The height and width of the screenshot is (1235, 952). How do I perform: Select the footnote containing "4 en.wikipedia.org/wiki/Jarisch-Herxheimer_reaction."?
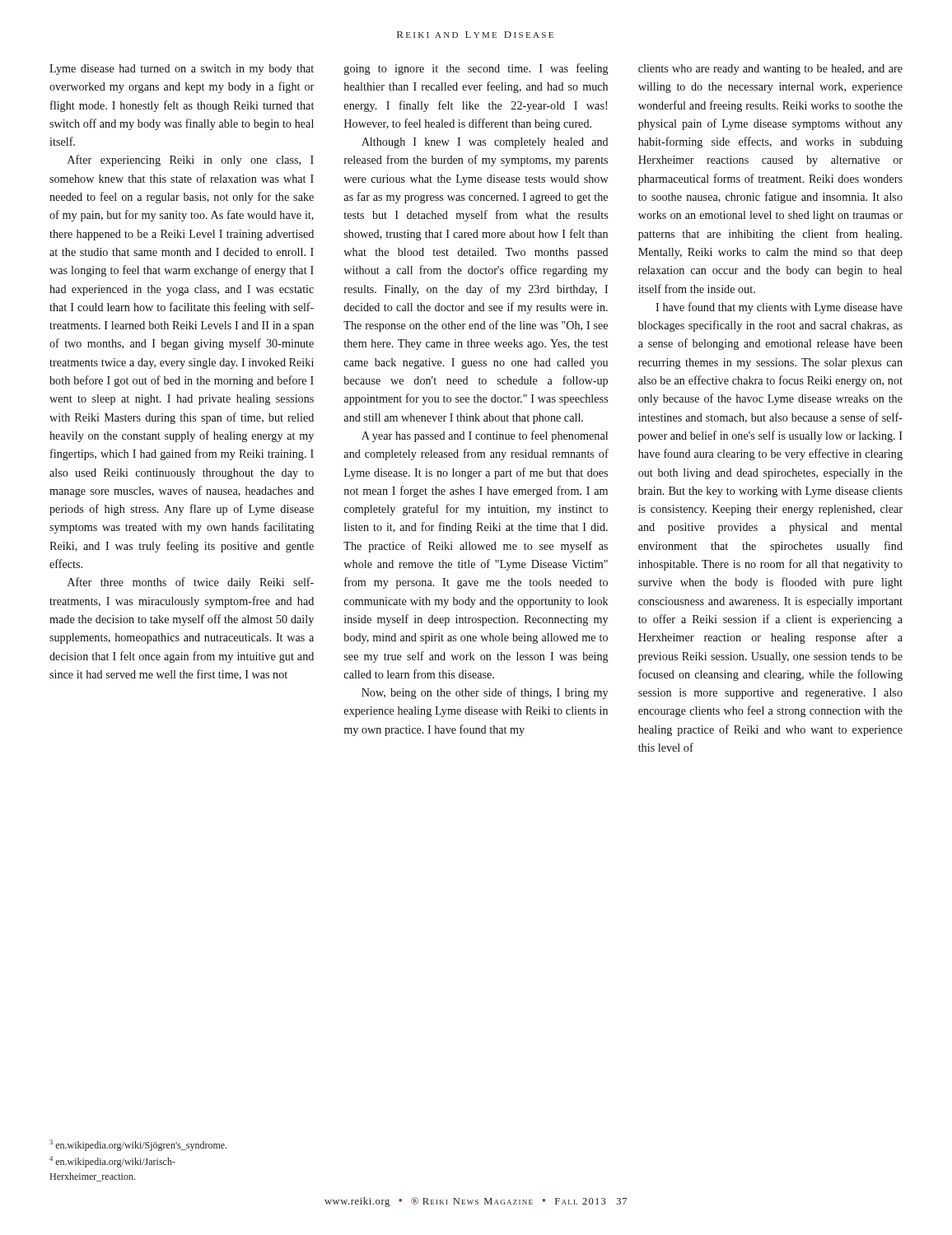coord(112,1169)
